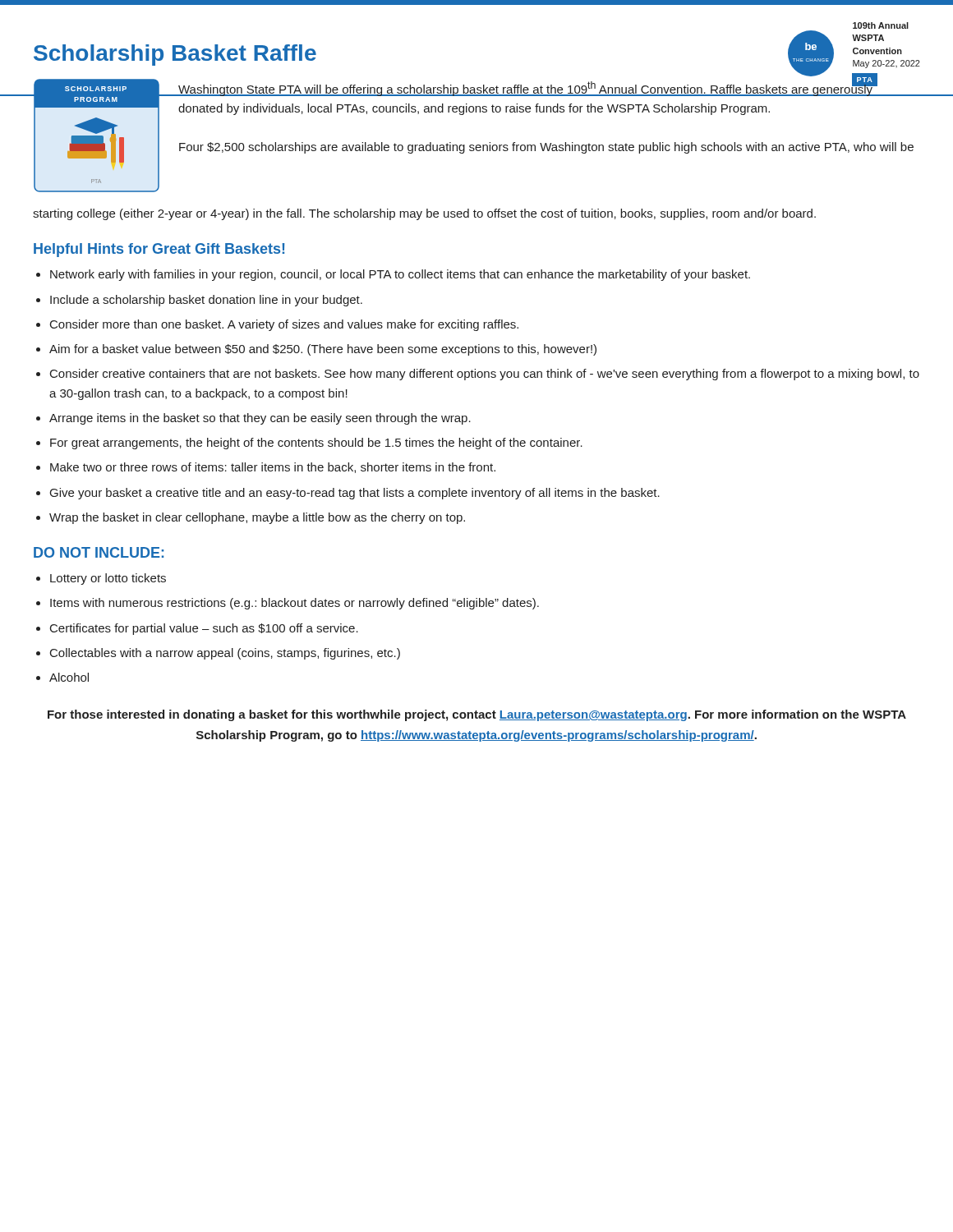The width and height of the screenshot is (953, 1232).
Task: Click on the logo
Action: tap(853, 53)
